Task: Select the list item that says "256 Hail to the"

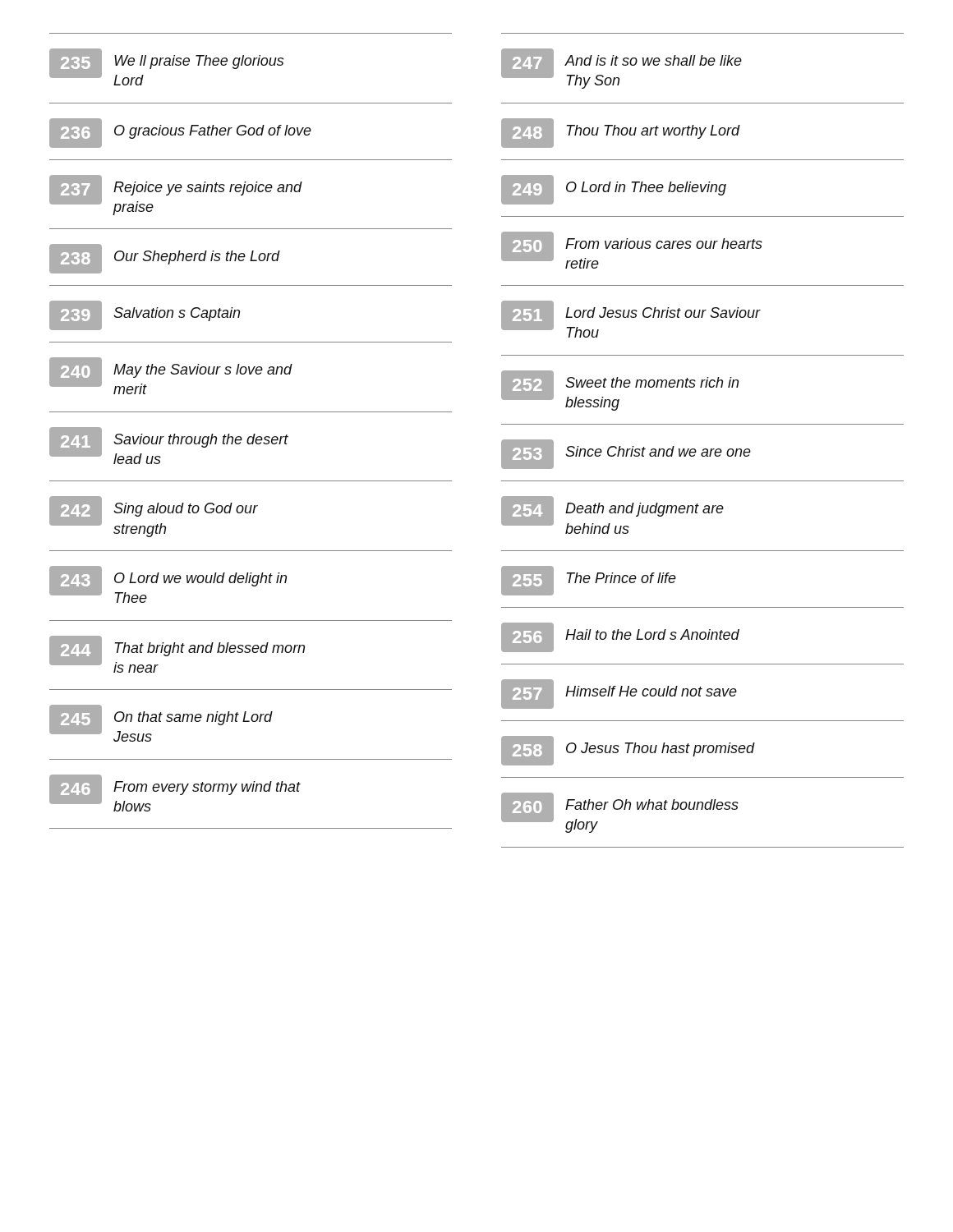Action: (x=702, y=637)
